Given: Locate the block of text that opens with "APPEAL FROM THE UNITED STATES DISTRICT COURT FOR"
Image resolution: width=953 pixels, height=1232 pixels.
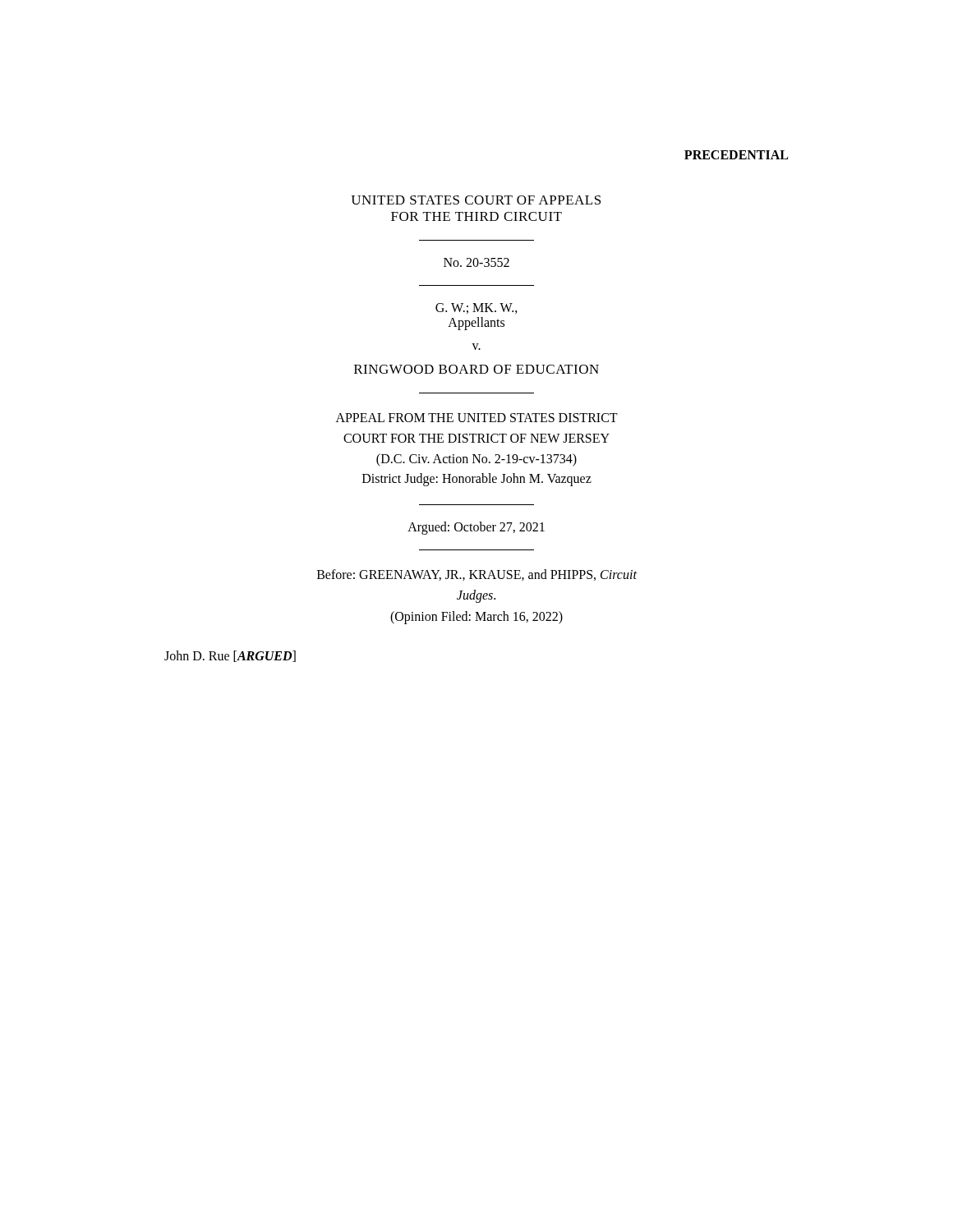Looking at the screenshot, I should tap(476, 448).
